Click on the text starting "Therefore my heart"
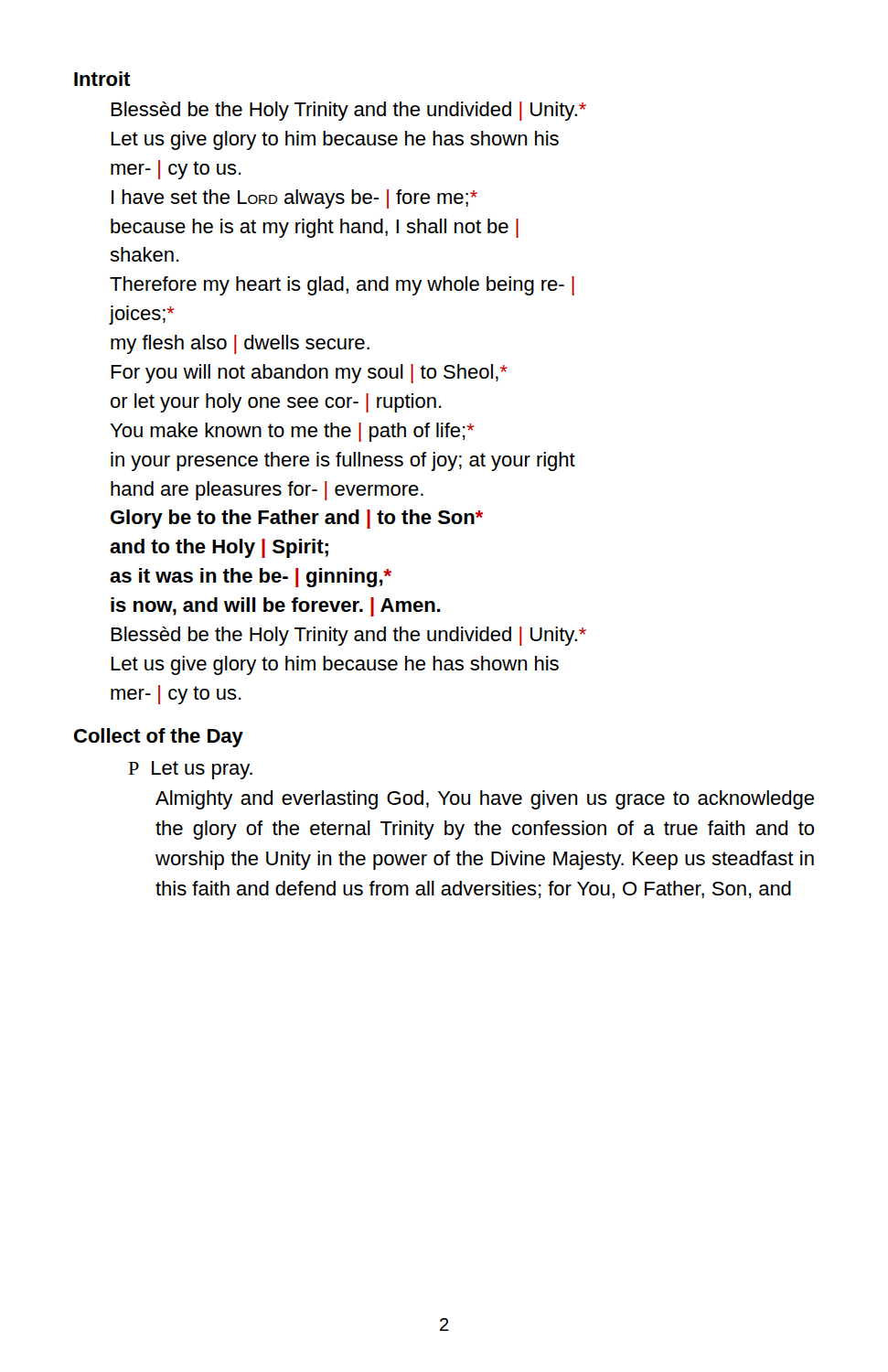The width and height of the screenshot is (888, 1372). point(342,286)
